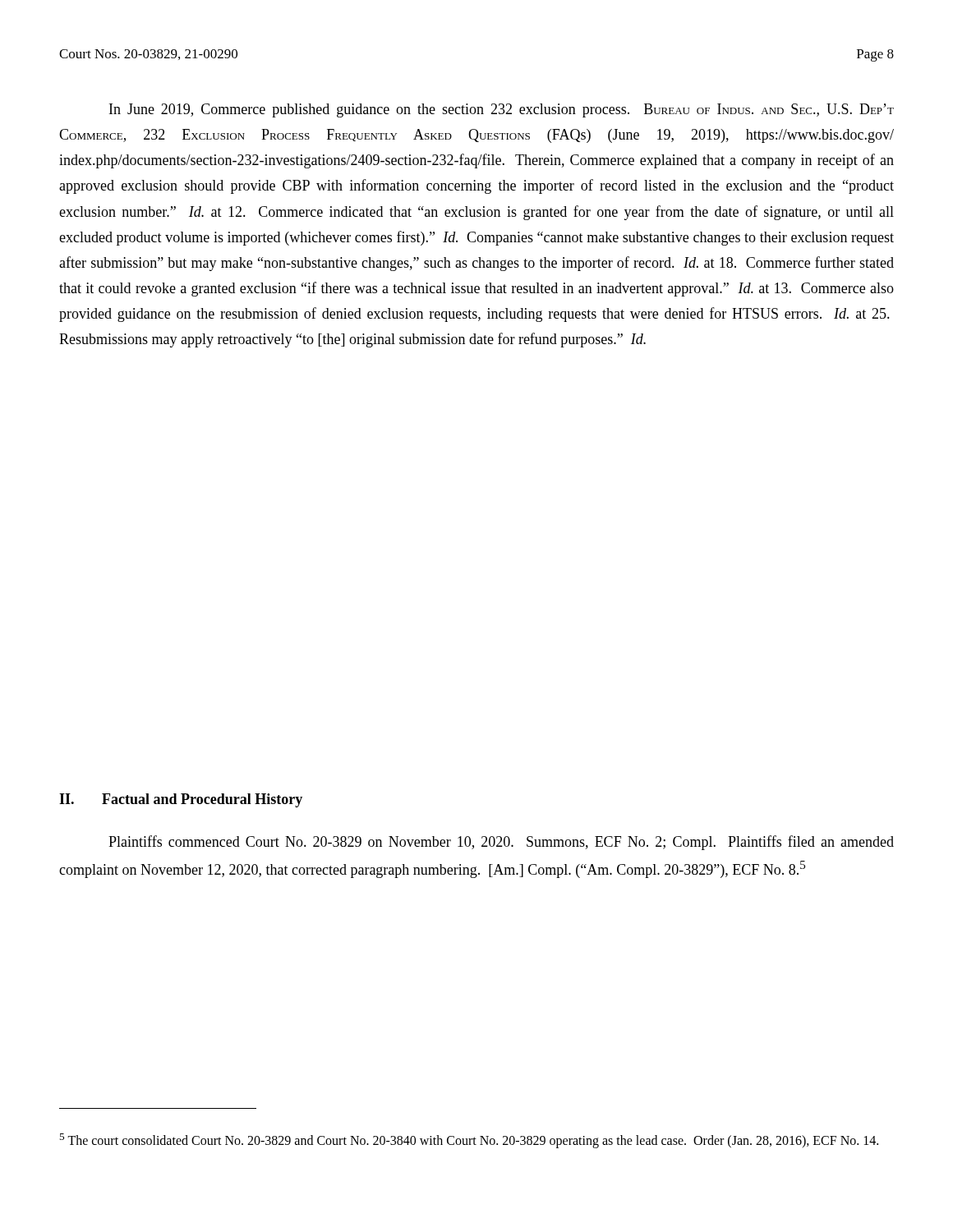Point to the section header beginning "II. Factual and Procedural"
The height and width of the screenshot is (1232, 953).
click(181, 800)
